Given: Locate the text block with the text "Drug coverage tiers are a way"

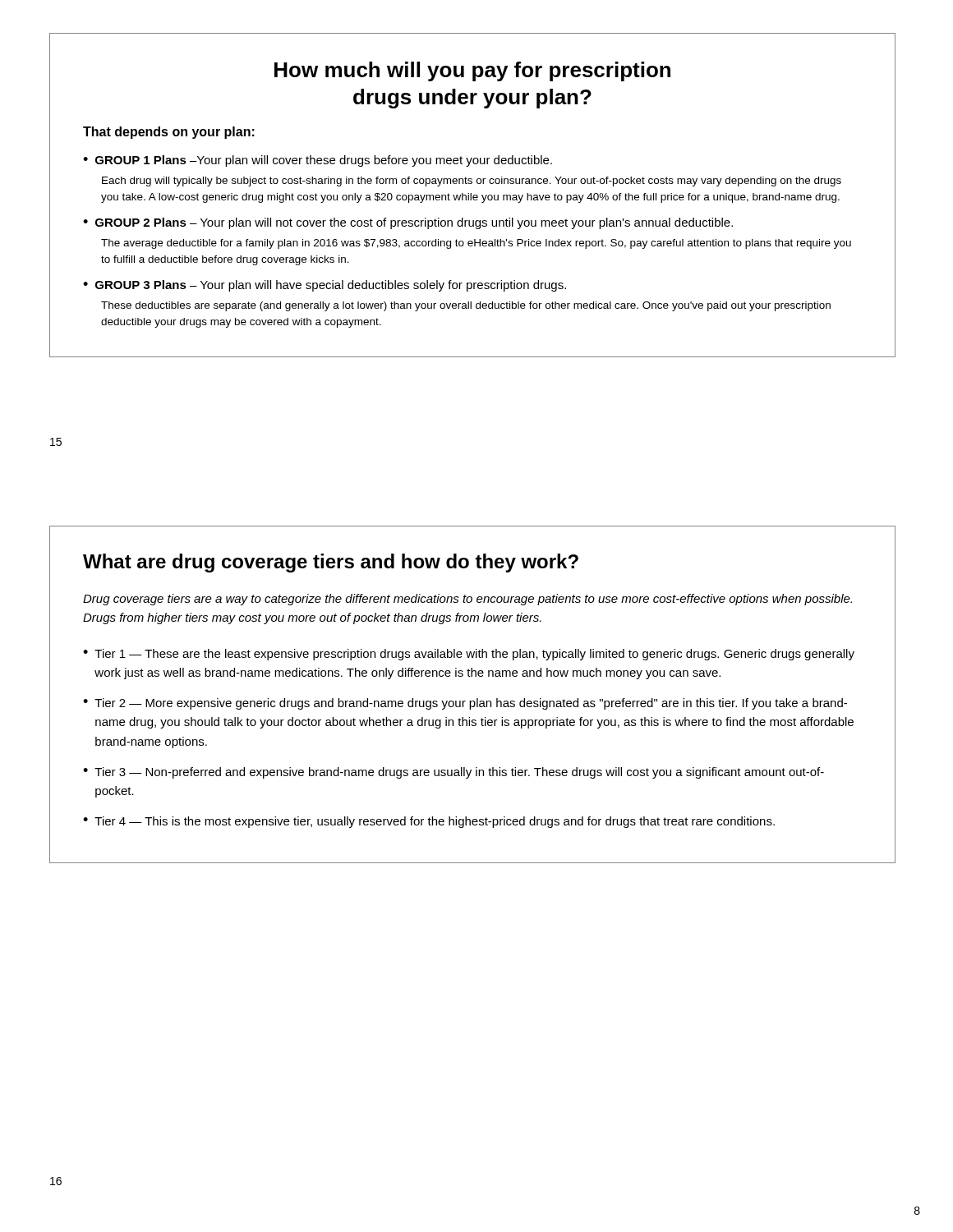Looking at the screenshot, I should coord(468,608).
